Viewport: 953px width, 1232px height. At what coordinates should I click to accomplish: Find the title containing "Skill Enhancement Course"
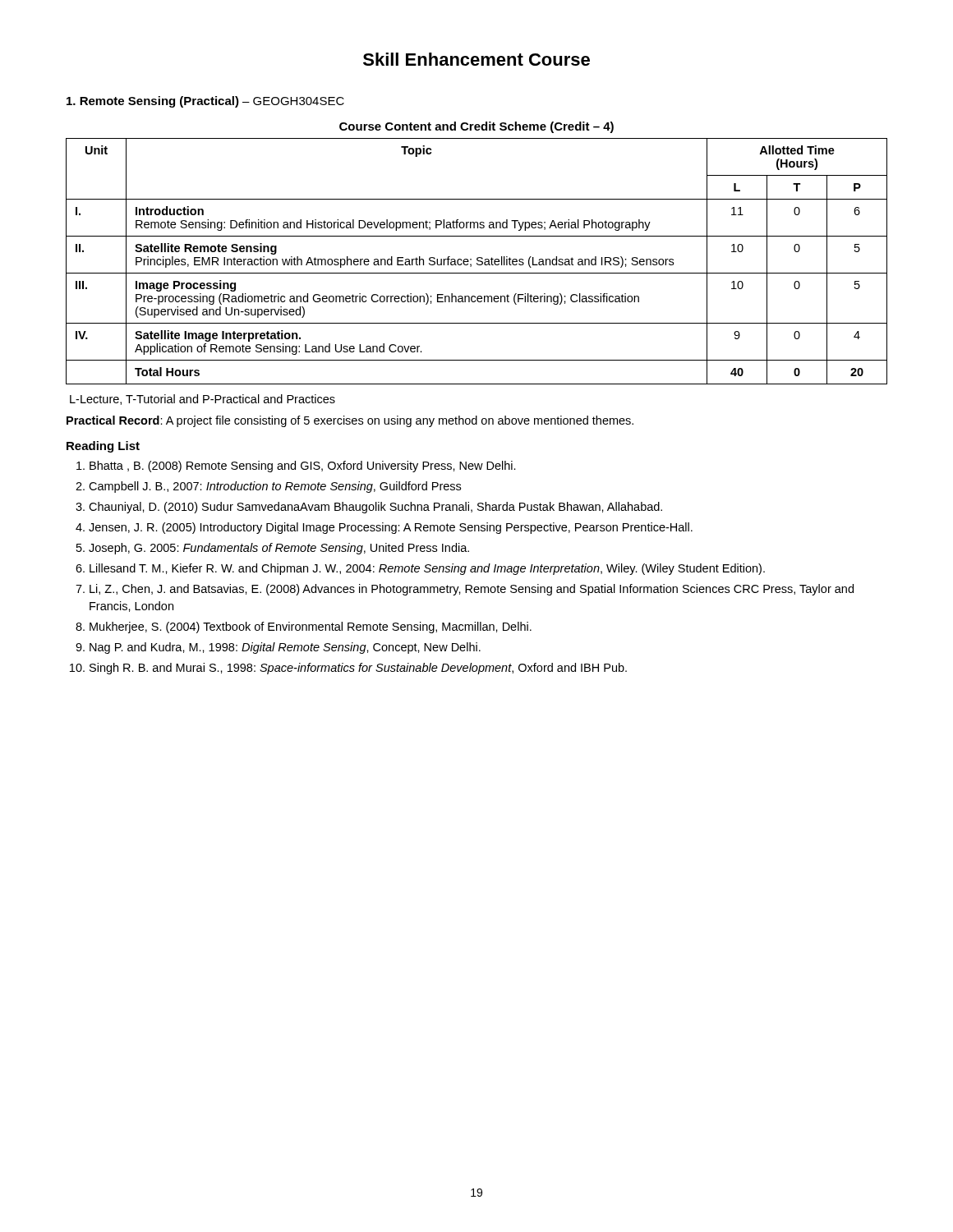[x=476, y=60]
